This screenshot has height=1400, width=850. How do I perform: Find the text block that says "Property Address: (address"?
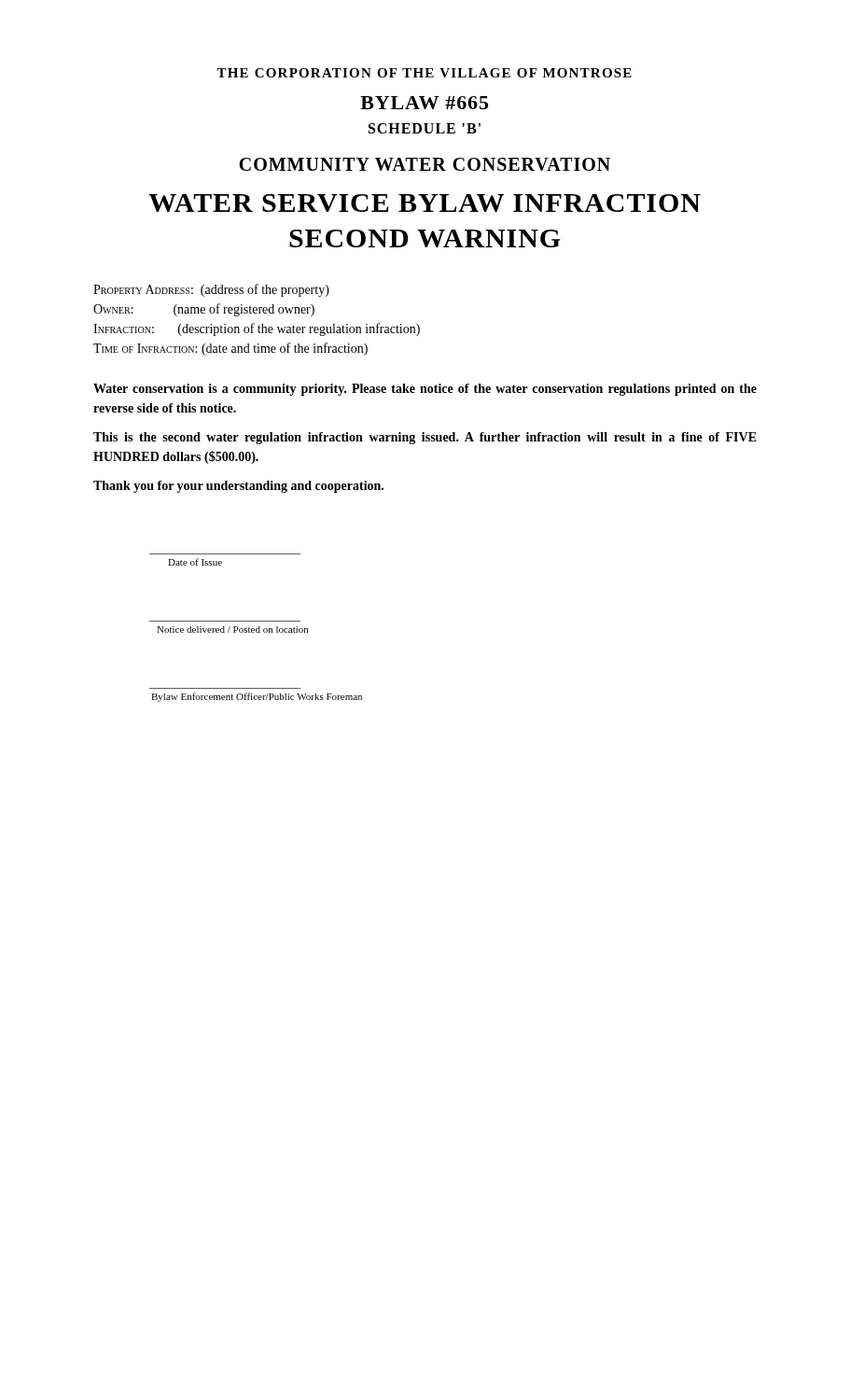click(211, 290)
